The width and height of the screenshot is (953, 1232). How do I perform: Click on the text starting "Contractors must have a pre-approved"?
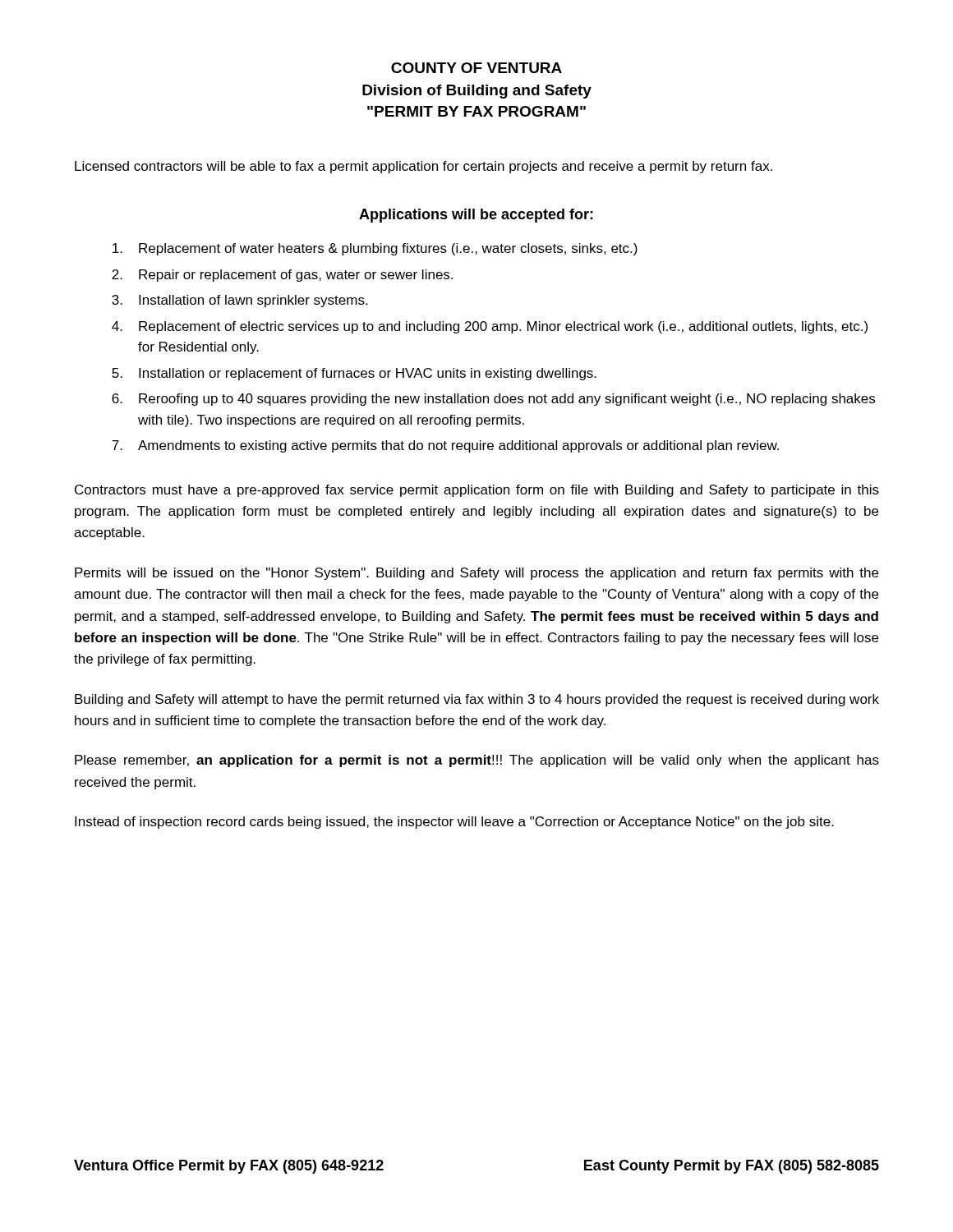(476, 511)
